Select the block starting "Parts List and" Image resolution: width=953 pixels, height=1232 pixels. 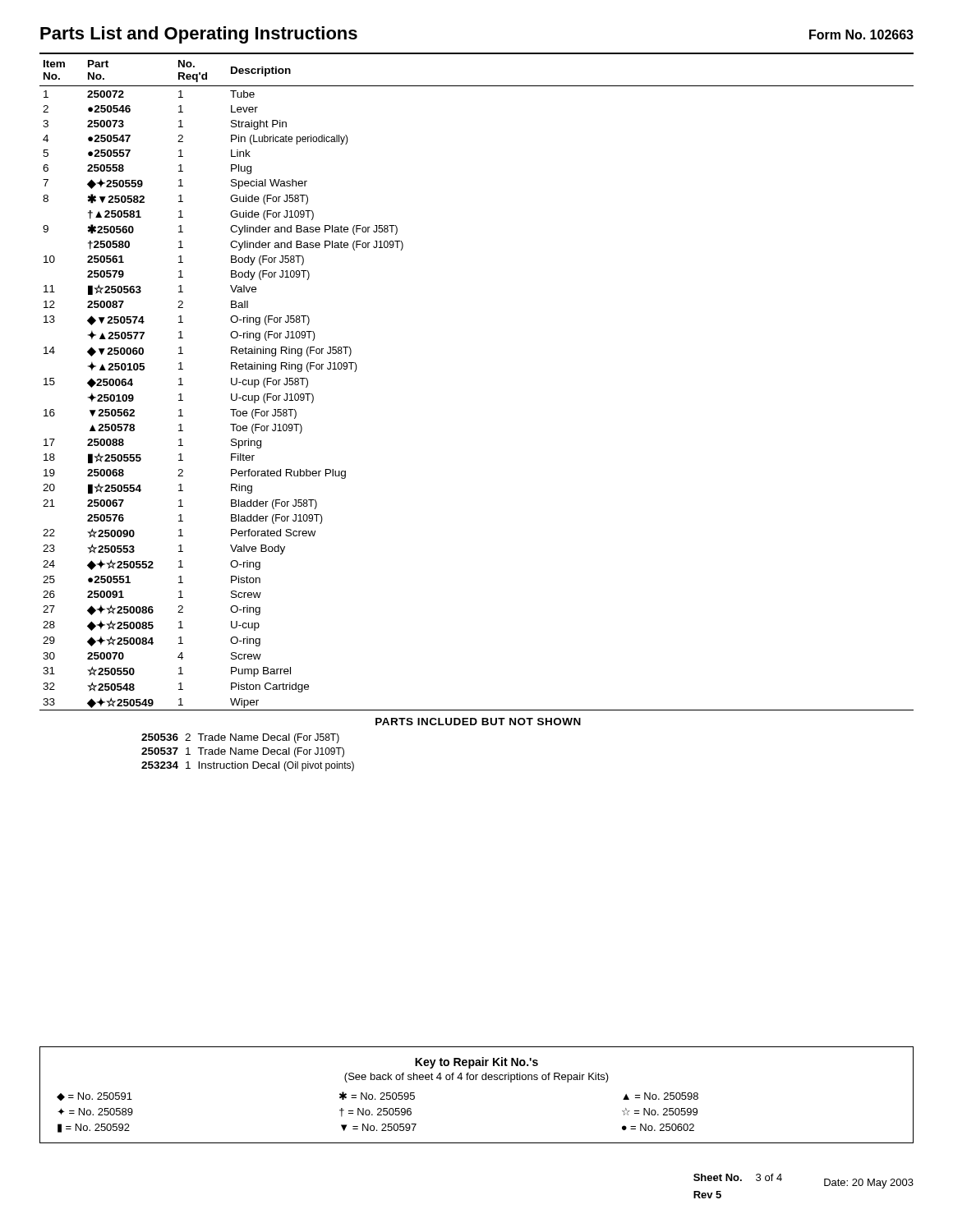199,33
